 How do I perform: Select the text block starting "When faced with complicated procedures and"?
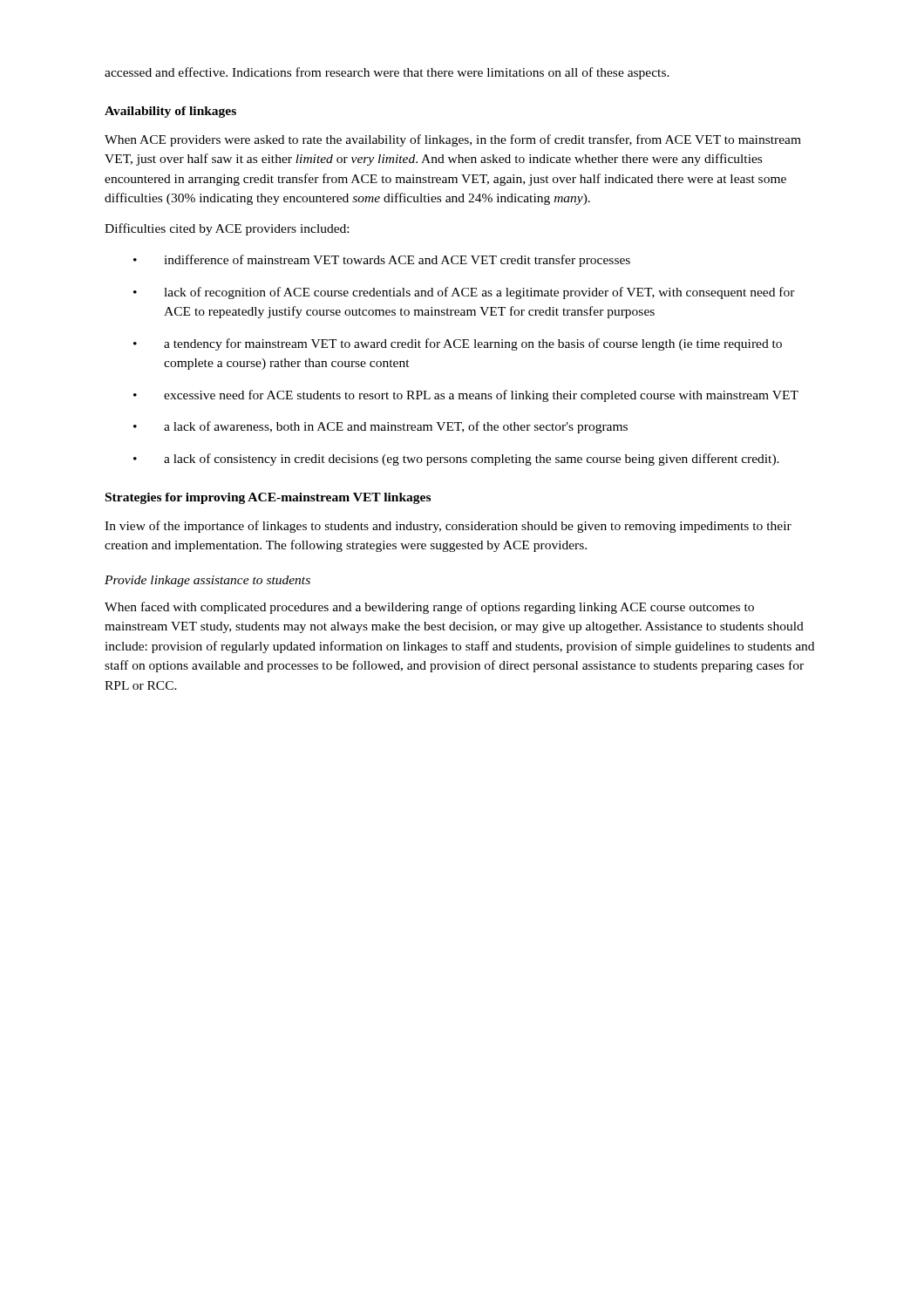click(x=462, y=646)
